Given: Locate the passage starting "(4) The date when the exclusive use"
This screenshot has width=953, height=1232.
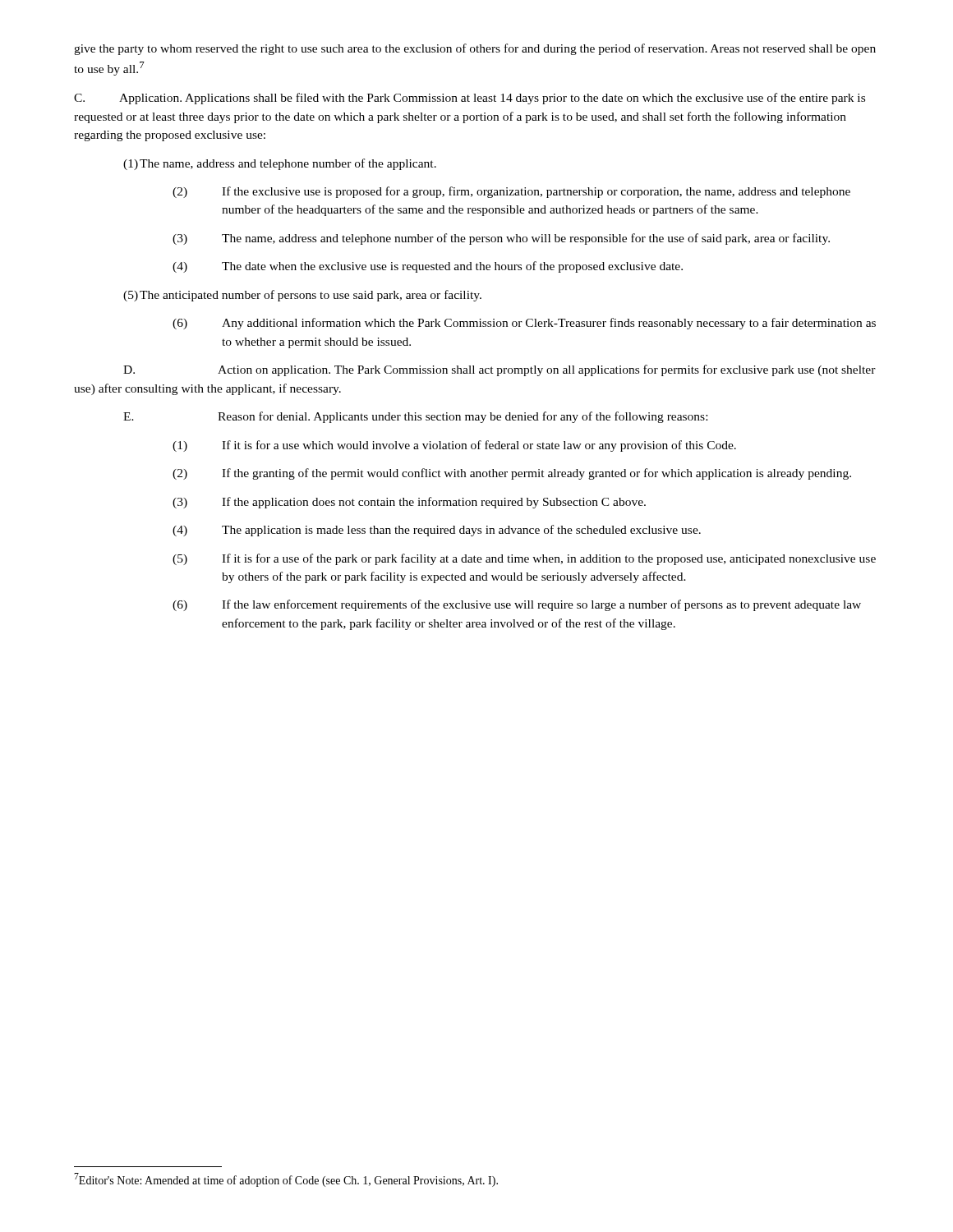Looking at the screenshot, I should pyautogui.click(x=476, y=267).
